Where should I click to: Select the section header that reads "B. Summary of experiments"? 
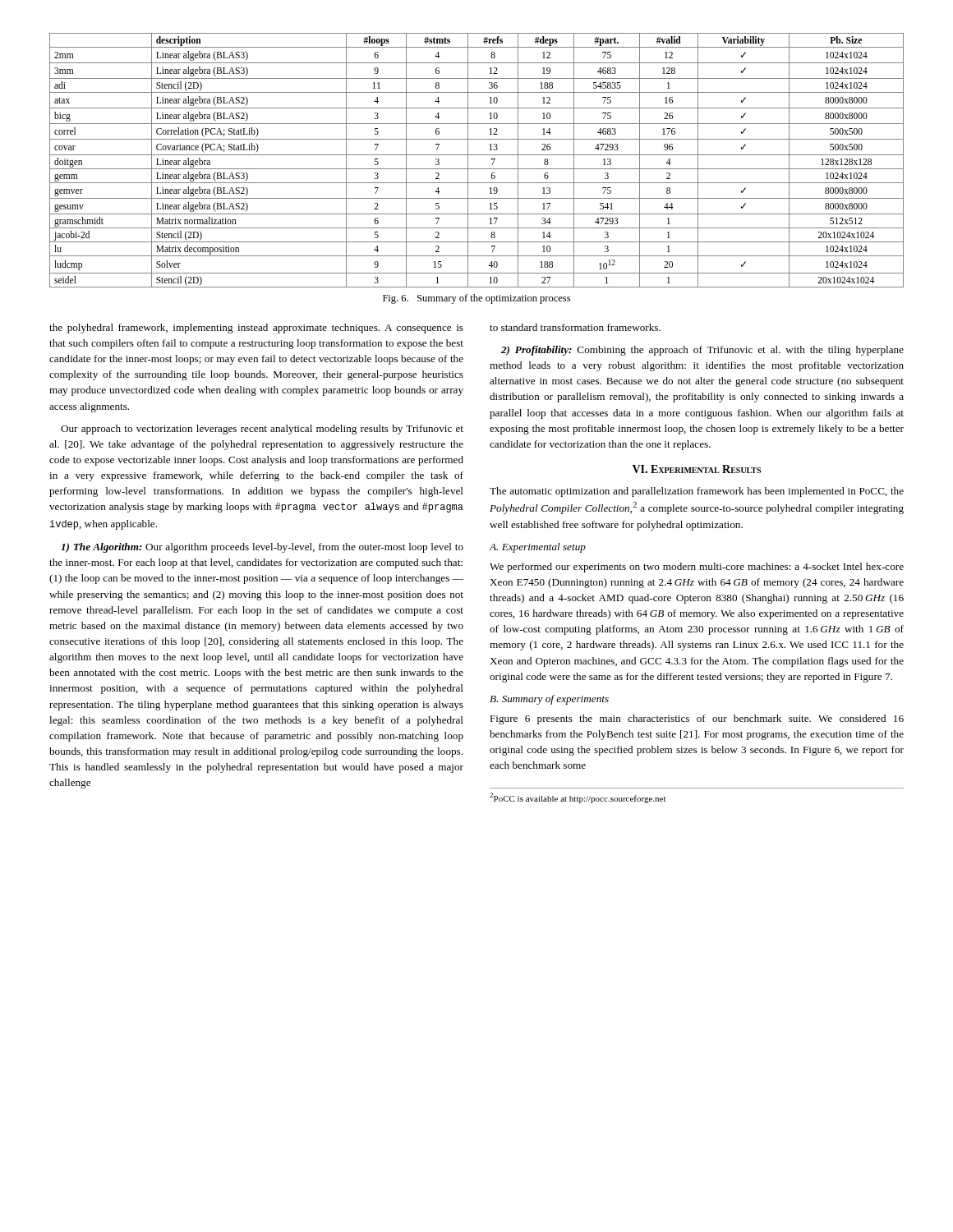click(549, 698)
